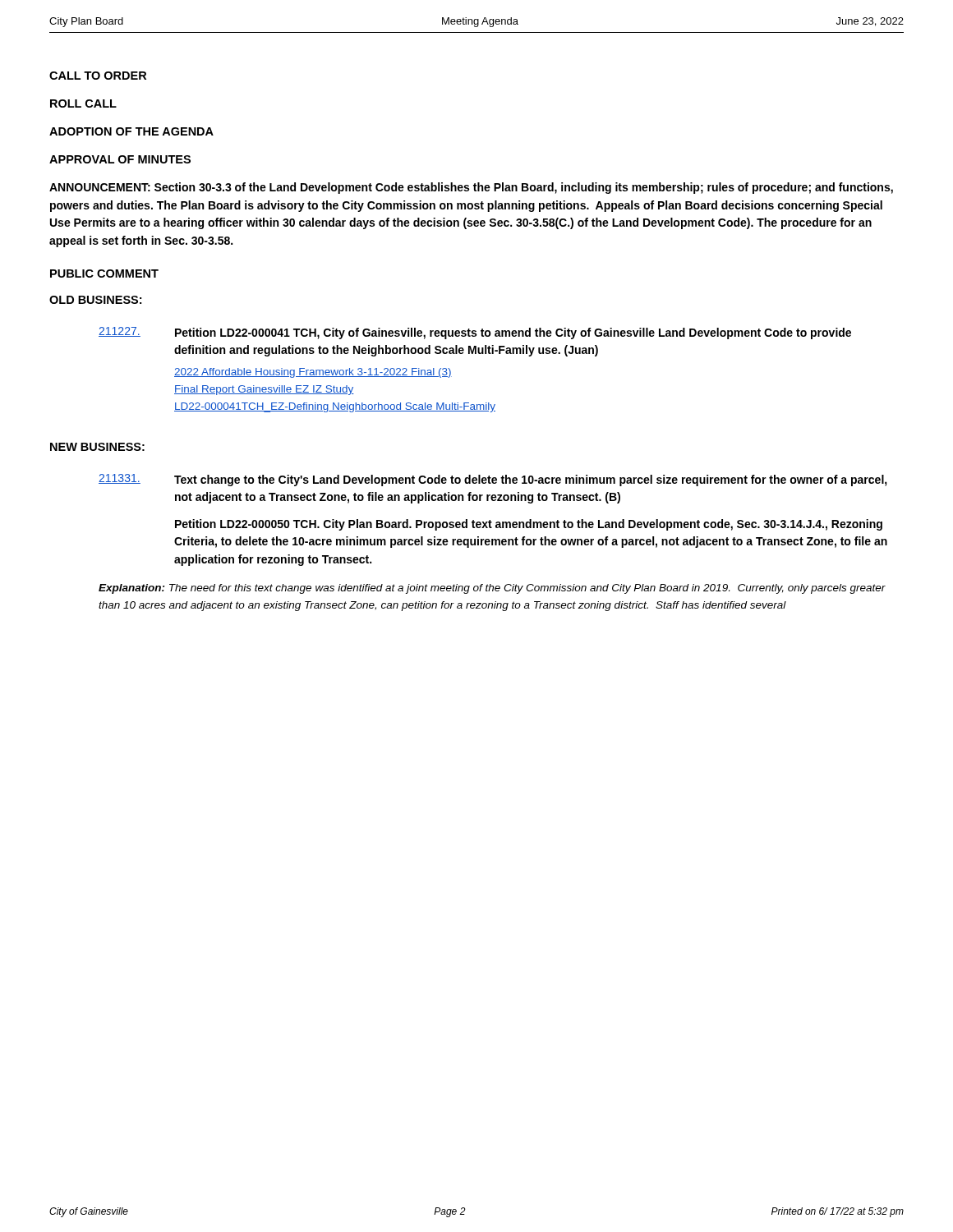Locate the block starting "PUBLIC COMMENT"
Image resolution: width=953 pixels, height=1232 pixels.
tap(104, 273)
